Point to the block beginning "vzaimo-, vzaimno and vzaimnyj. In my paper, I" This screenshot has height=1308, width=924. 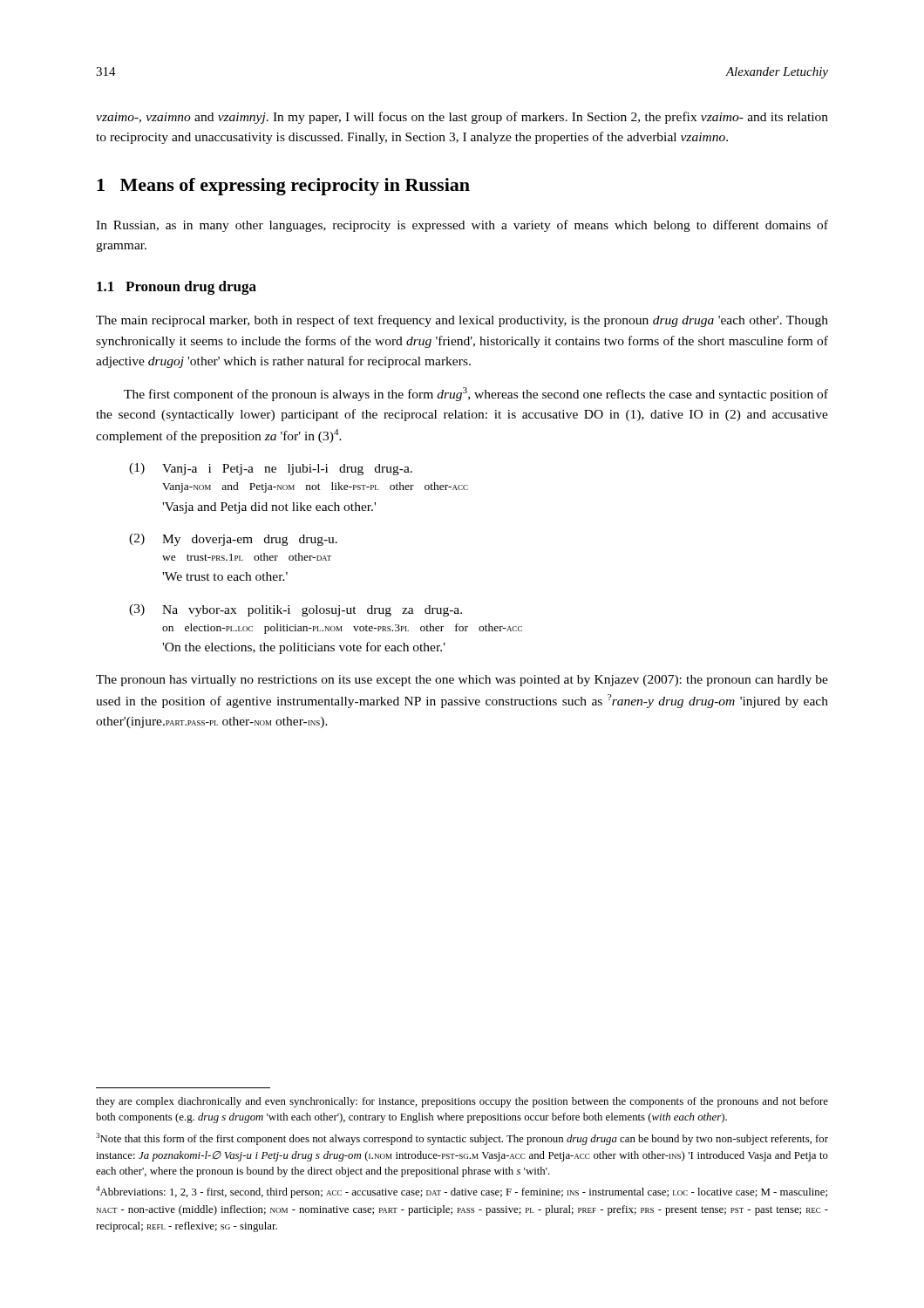pos(462,126)
